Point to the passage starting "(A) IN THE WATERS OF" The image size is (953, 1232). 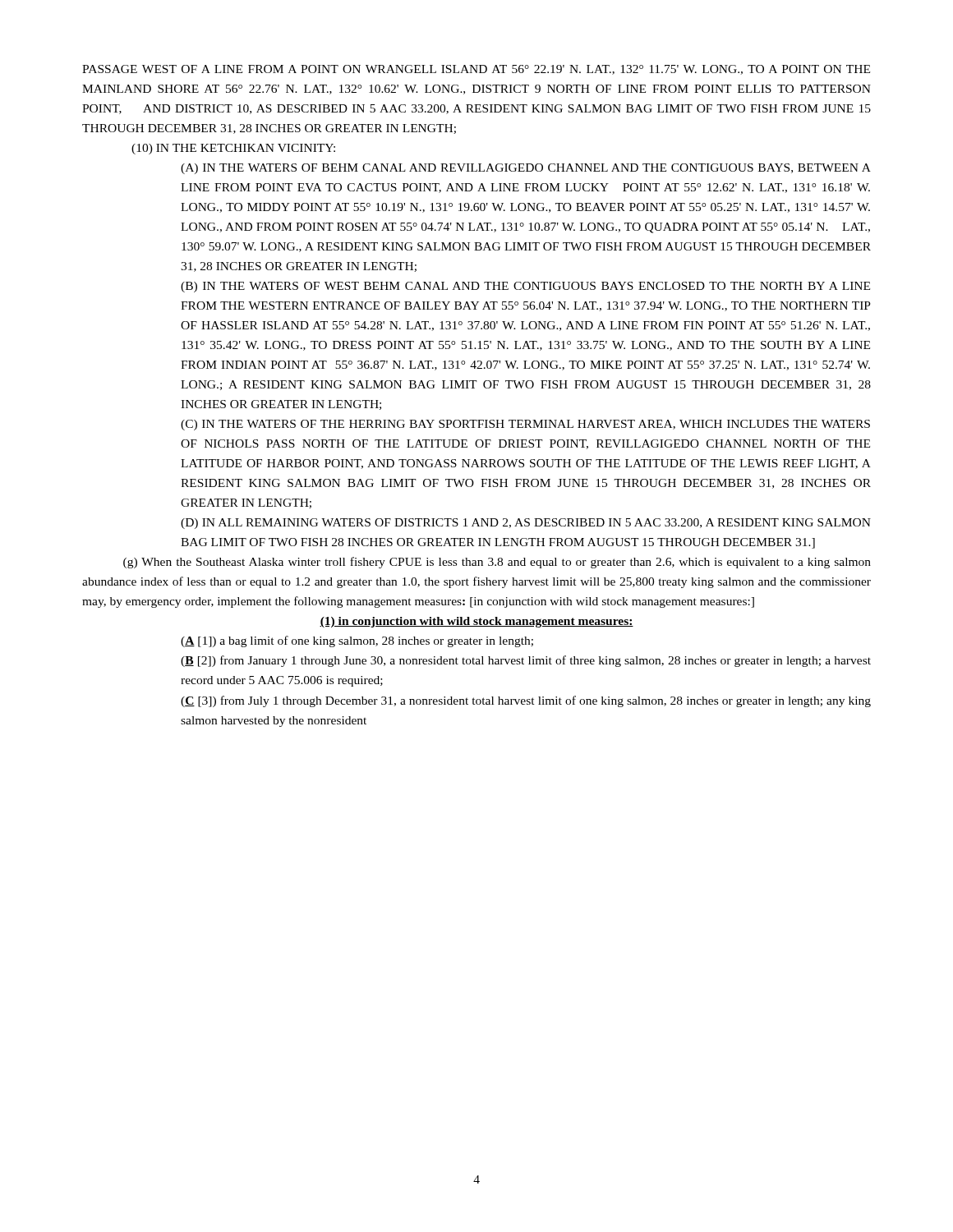[x=526, y=217]
